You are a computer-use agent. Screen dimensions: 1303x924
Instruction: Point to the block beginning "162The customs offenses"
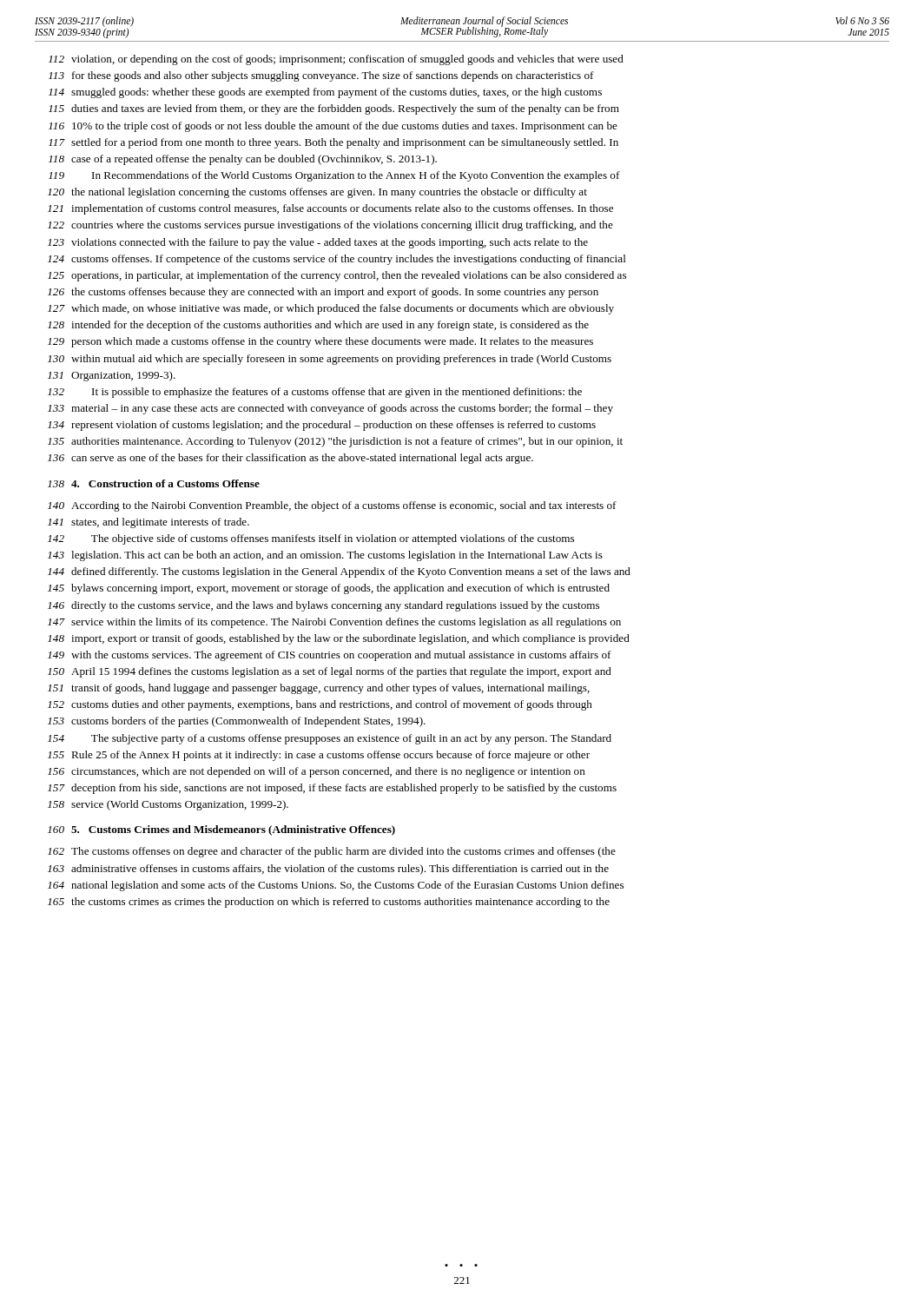pos(462,876)
